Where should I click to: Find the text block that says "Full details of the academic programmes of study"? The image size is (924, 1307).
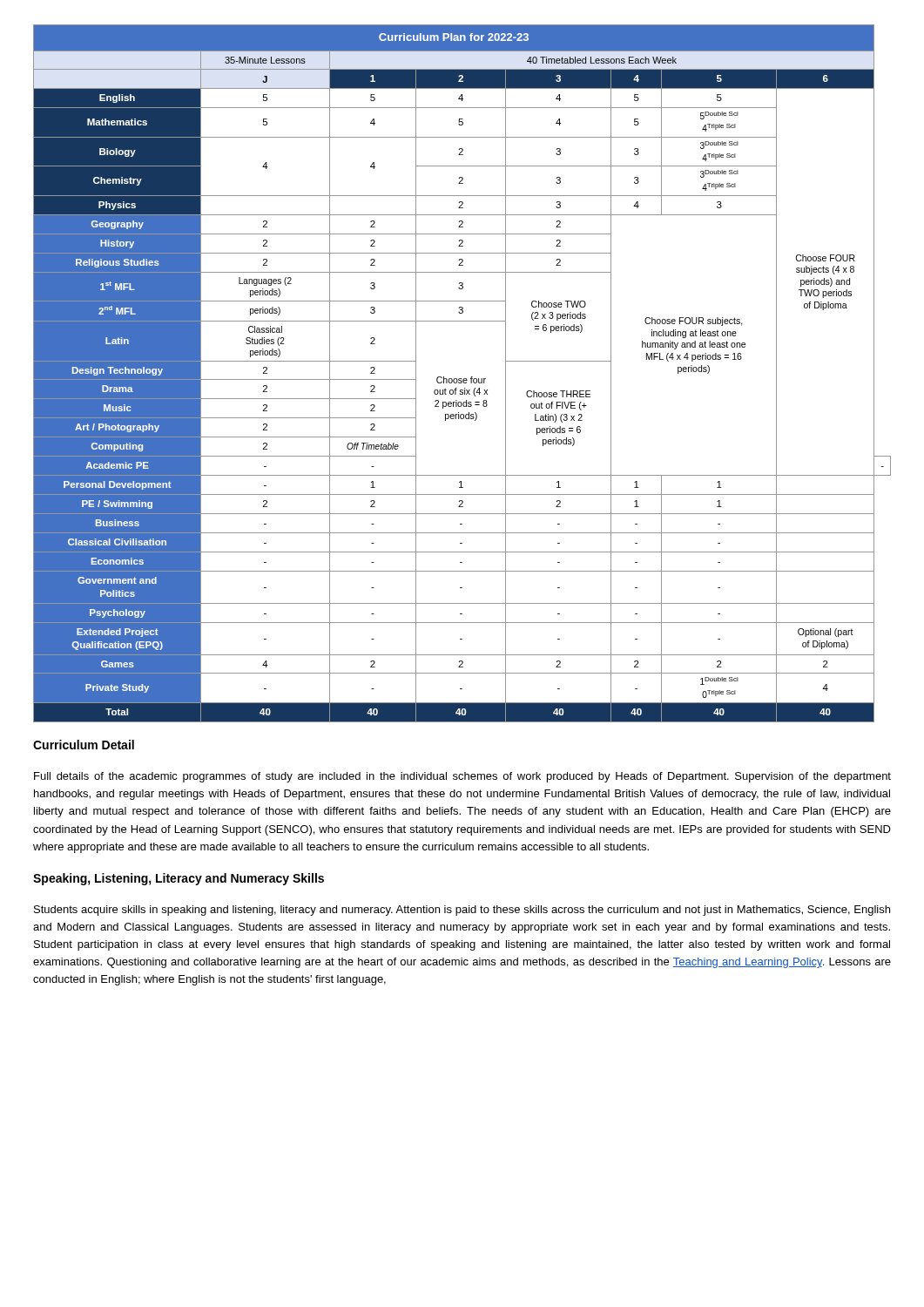[x=462, y=811]
